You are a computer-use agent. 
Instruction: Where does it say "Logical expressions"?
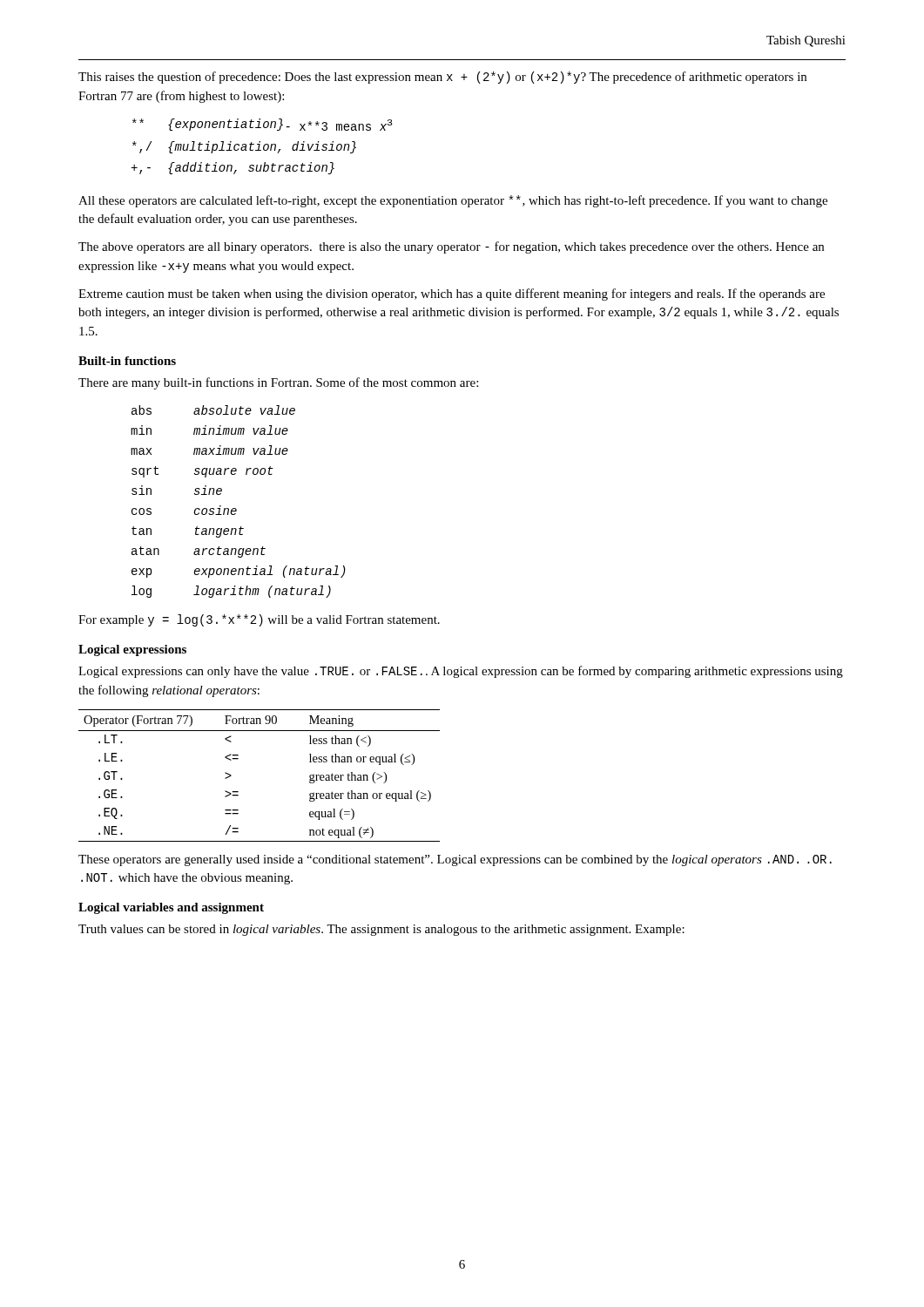pyautogui.click(x=133, y=649)
